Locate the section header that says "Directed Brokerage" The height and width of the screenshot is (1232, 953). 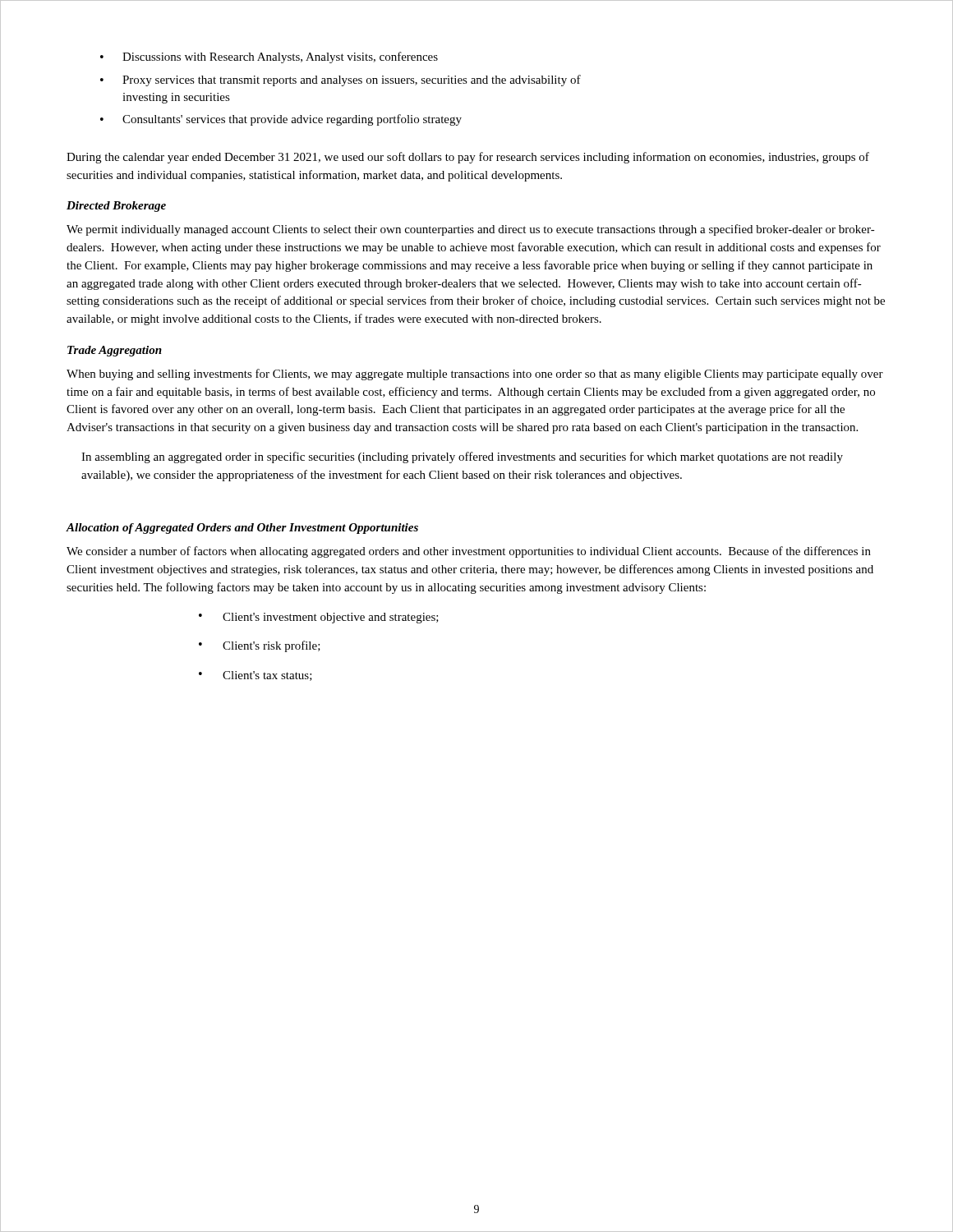116,206
